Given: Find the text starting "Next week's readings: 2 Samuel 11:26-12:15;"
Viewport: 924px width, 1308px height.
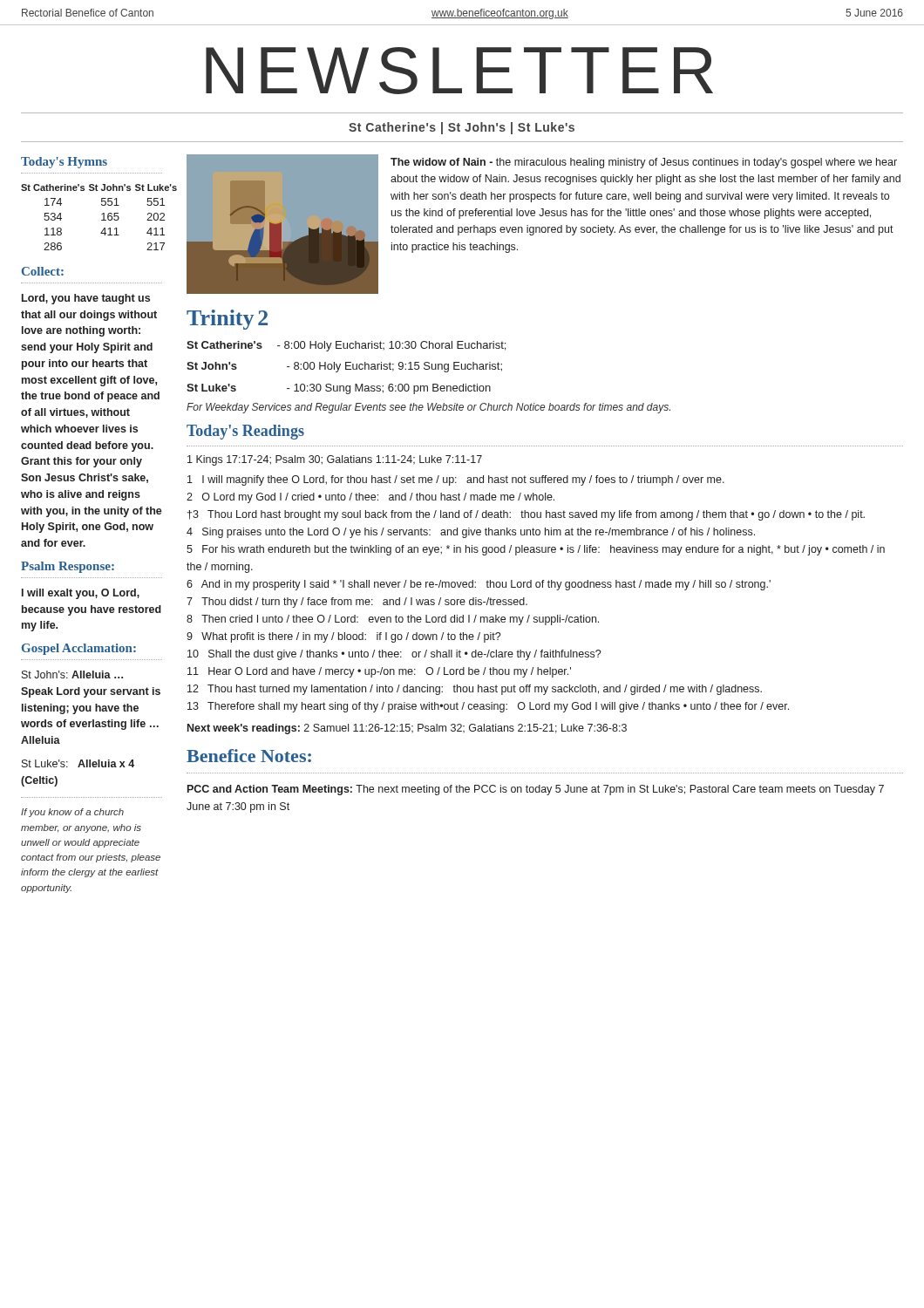Looking at the screenshot, I should (407, 728).
